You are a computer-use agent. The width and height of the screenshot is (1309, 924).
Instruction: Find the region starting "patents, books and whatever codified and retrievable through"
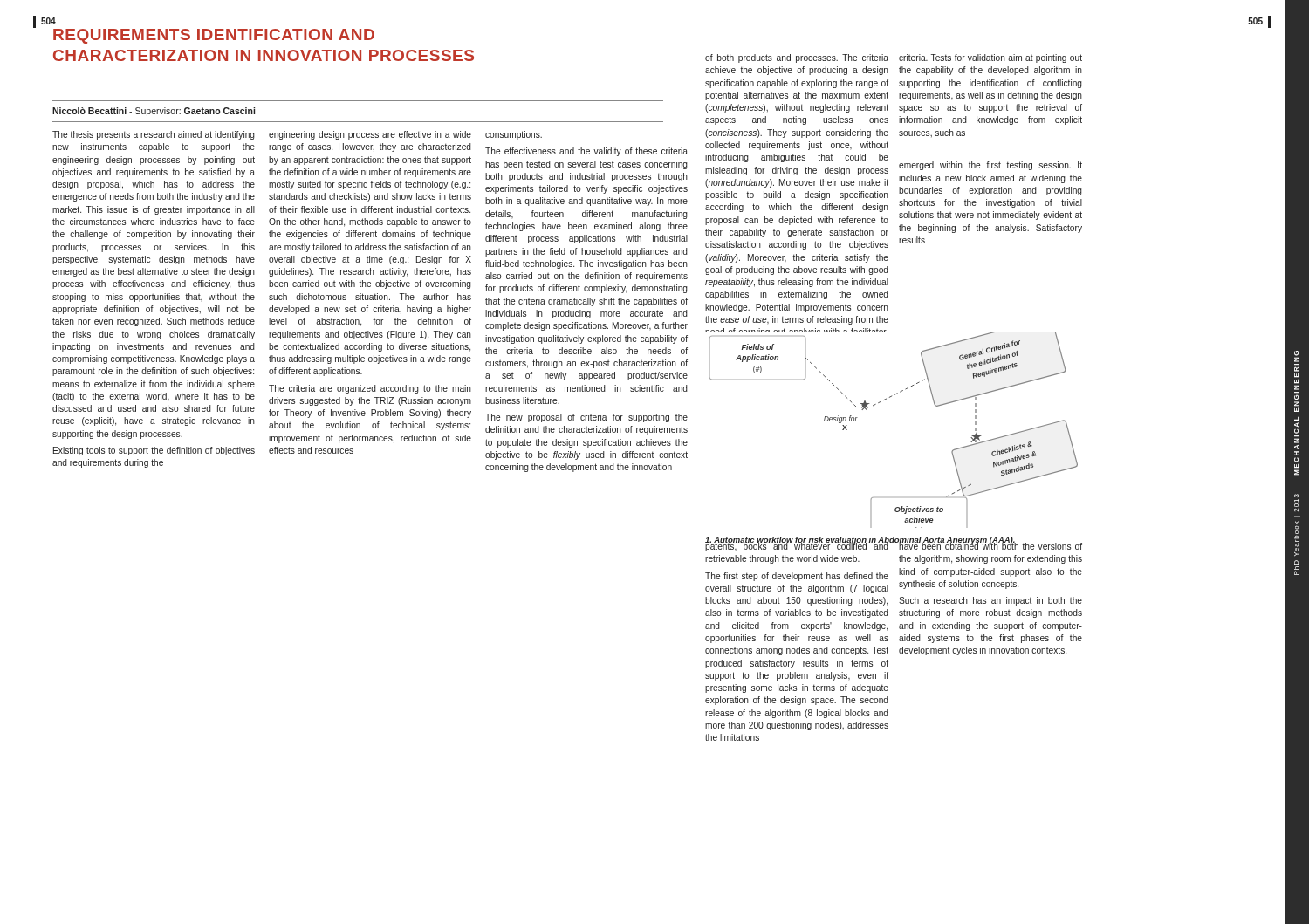click(x=797, y=643)
